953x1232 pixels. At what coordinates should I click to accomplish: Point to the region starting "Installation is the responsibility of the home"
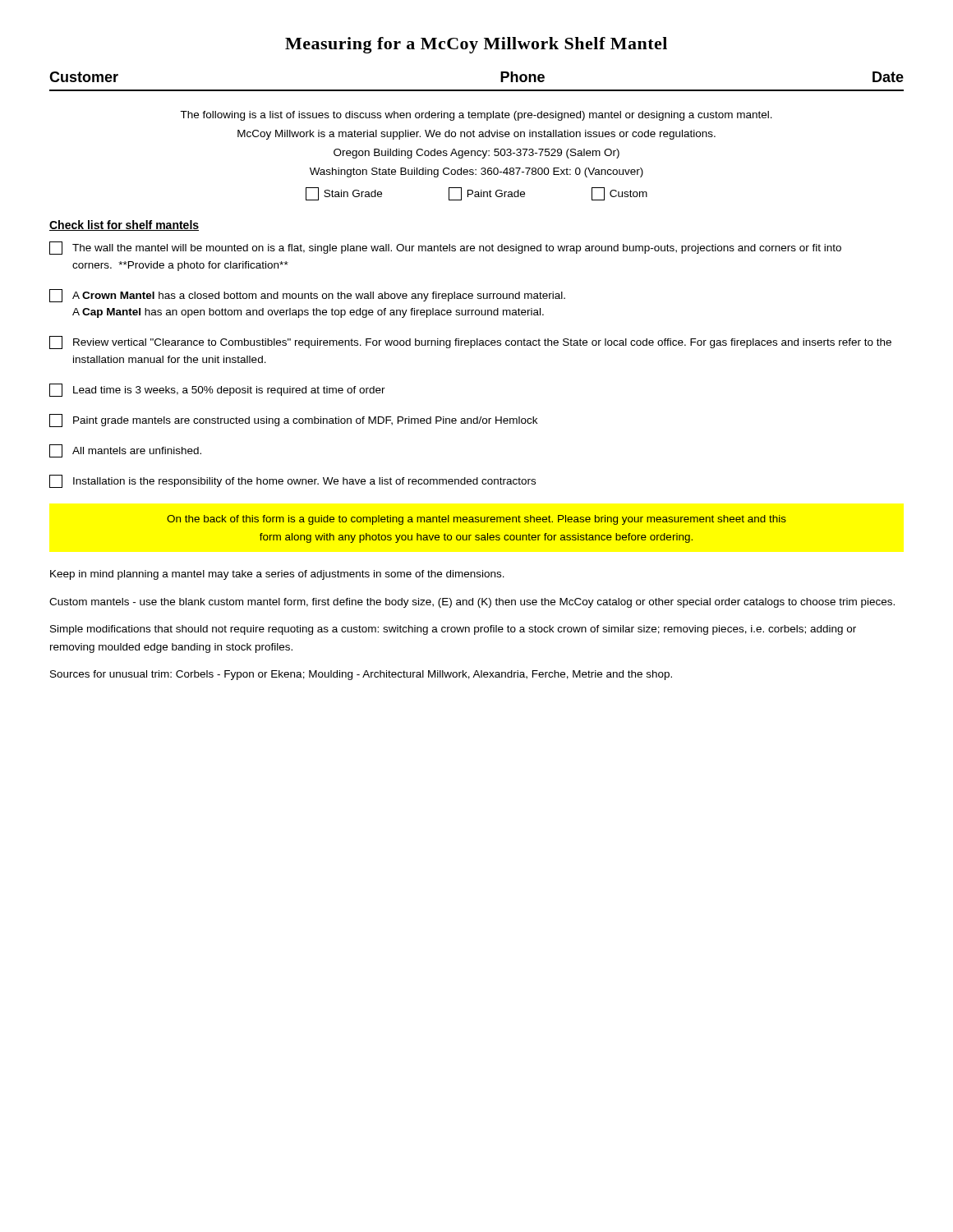[293, 482]
